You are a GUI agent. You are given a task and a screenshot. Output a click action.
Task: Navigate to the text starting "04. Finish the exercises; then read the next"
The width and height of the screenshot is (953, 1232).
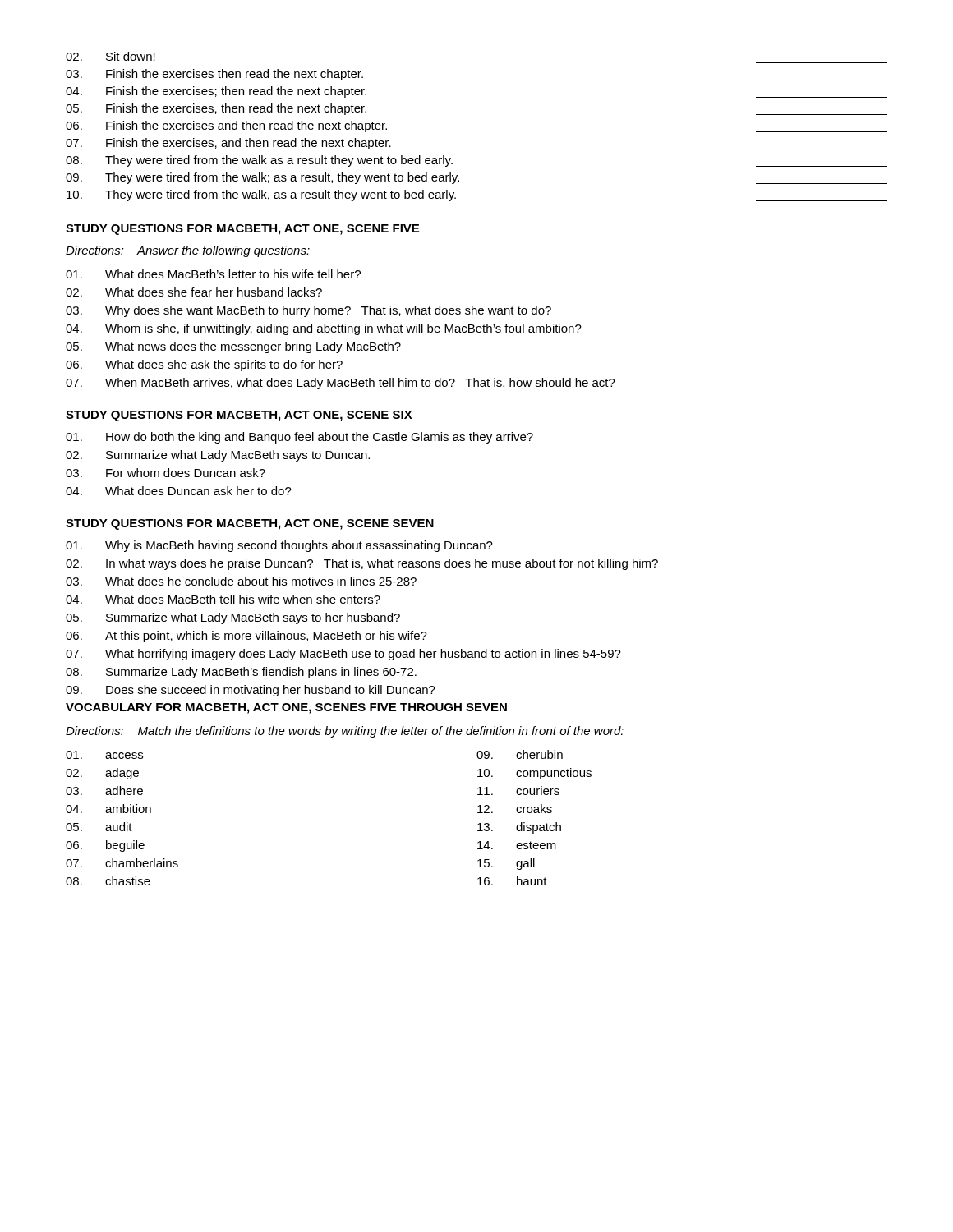(x=235, y=92)
